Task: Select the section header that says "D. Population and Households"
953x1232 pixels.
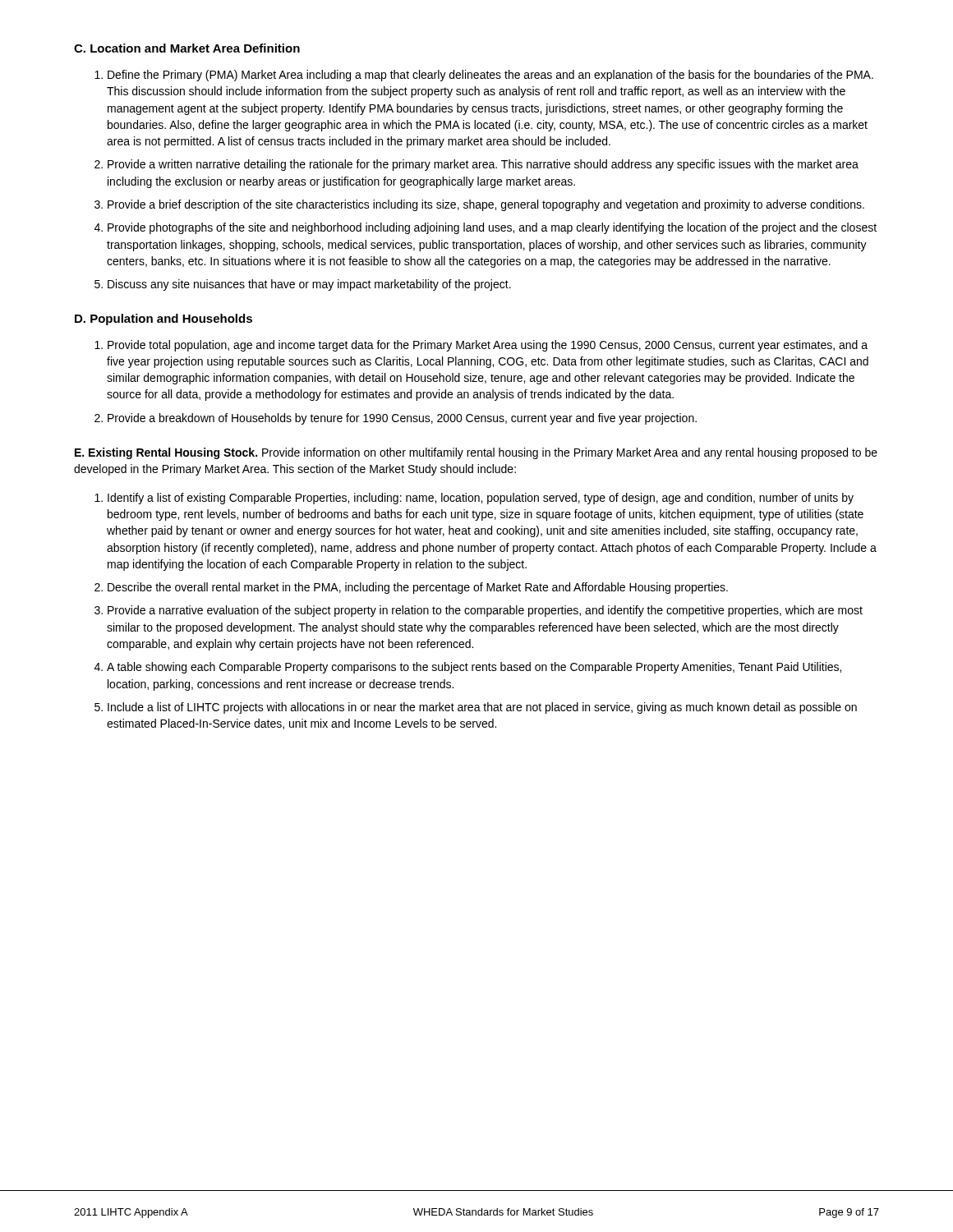Action: [163, 318]
